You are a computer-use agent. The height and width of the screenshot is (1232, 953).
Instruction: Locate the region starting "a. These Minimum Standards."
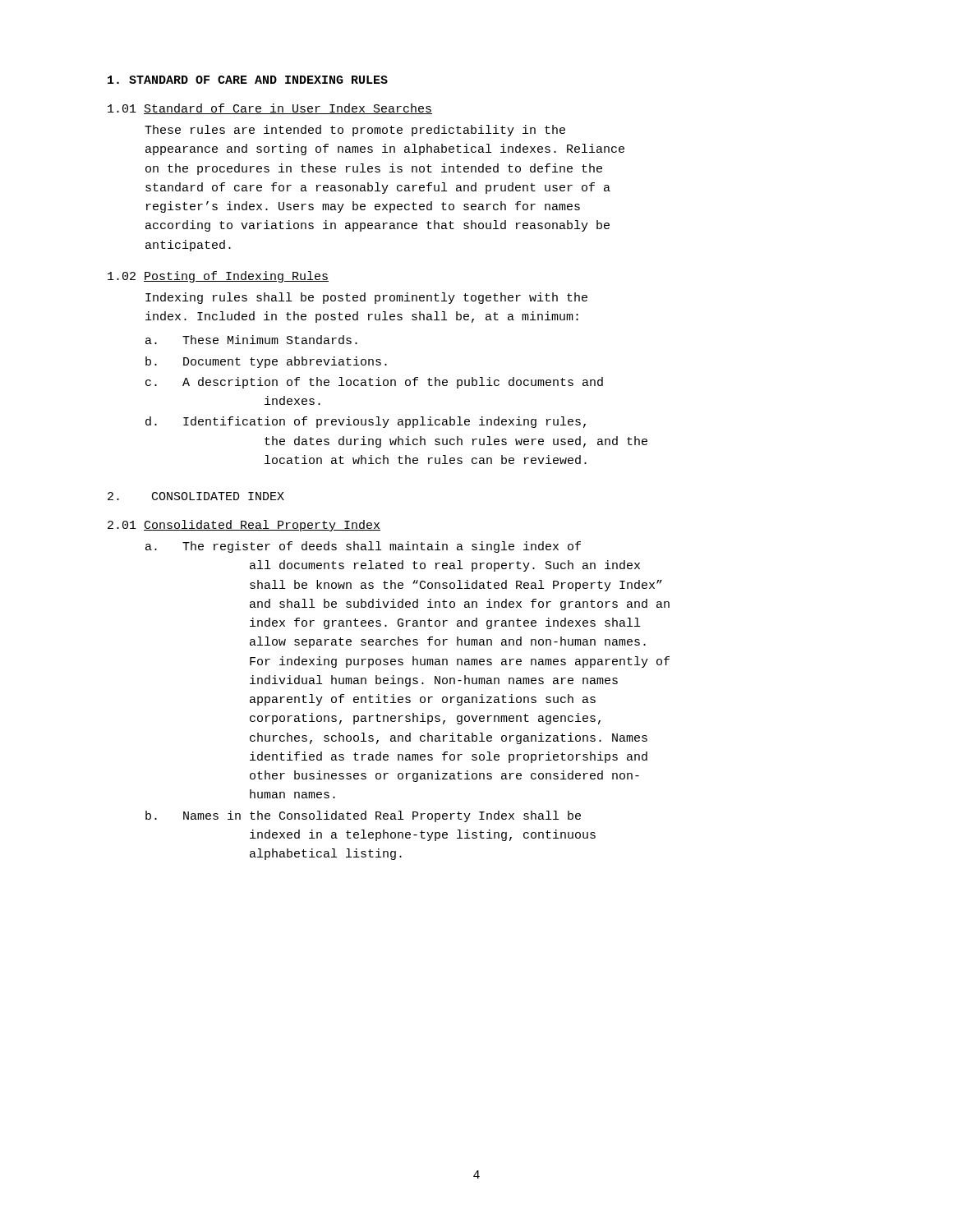(x=252, y=342)
